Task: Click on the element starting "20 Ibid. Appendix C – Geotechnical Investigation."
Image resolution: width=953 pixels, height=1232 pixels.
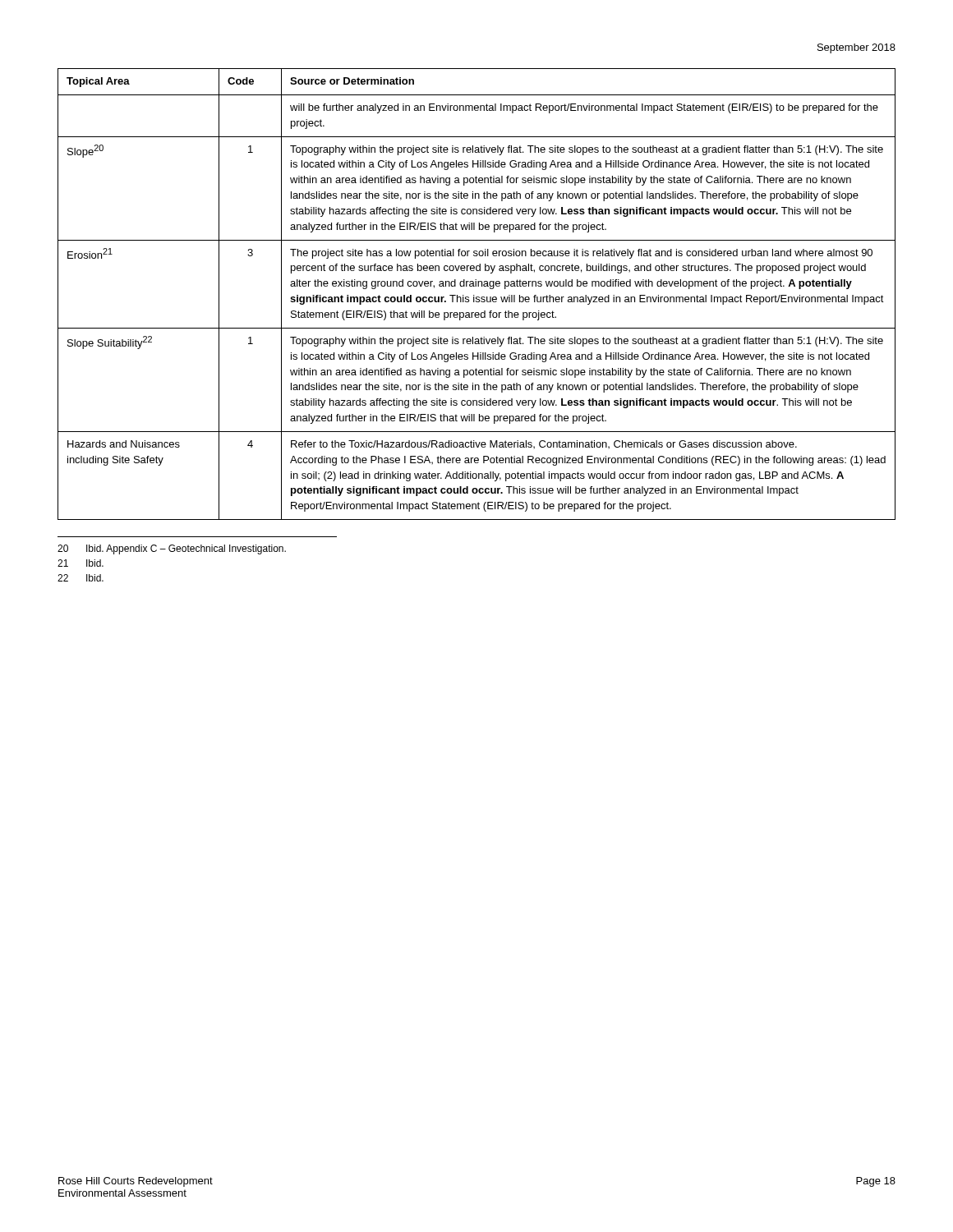Action: [172, 549]
